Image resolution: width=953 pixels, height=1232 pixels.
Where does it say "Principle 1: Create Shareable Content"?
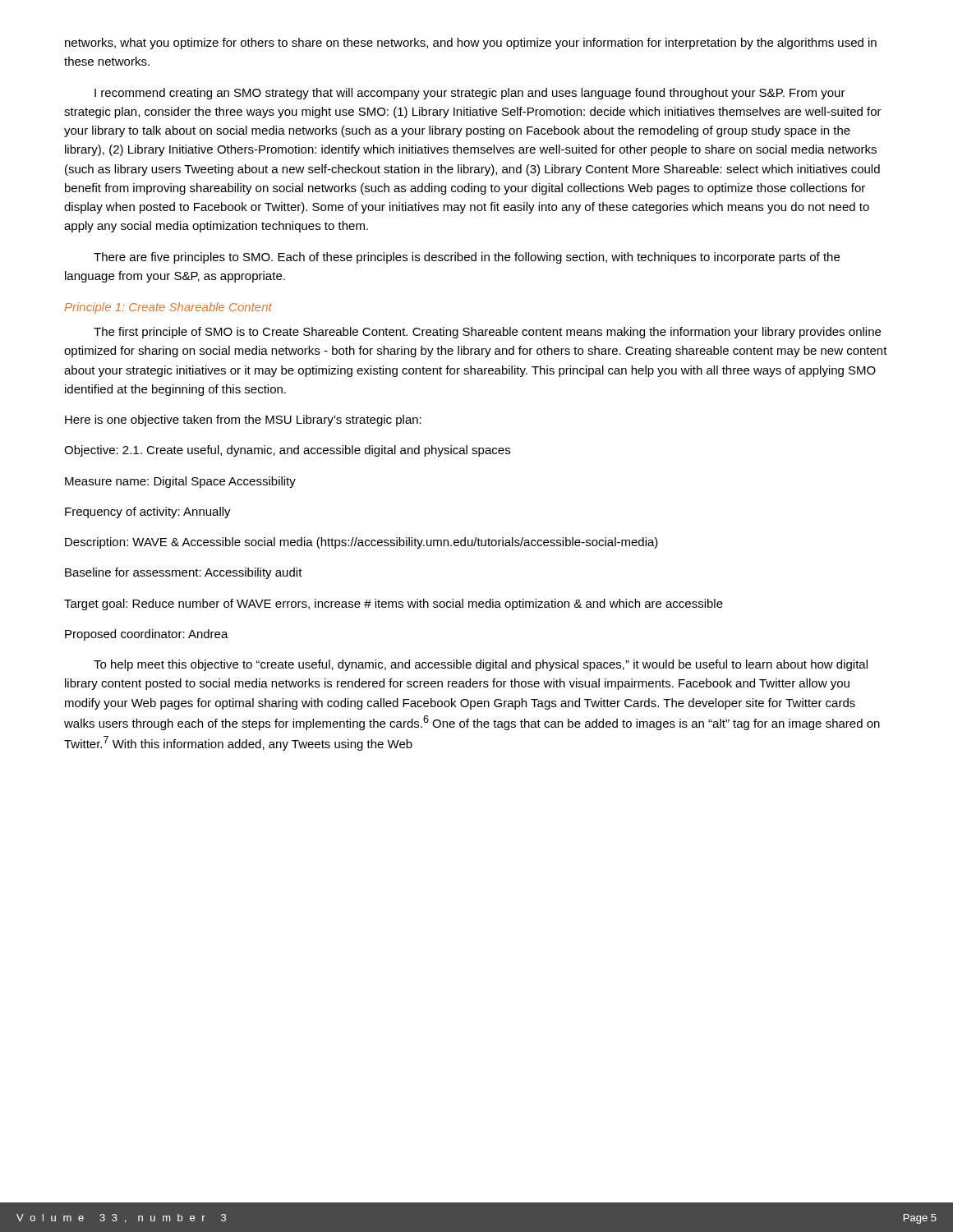(168, 307)
